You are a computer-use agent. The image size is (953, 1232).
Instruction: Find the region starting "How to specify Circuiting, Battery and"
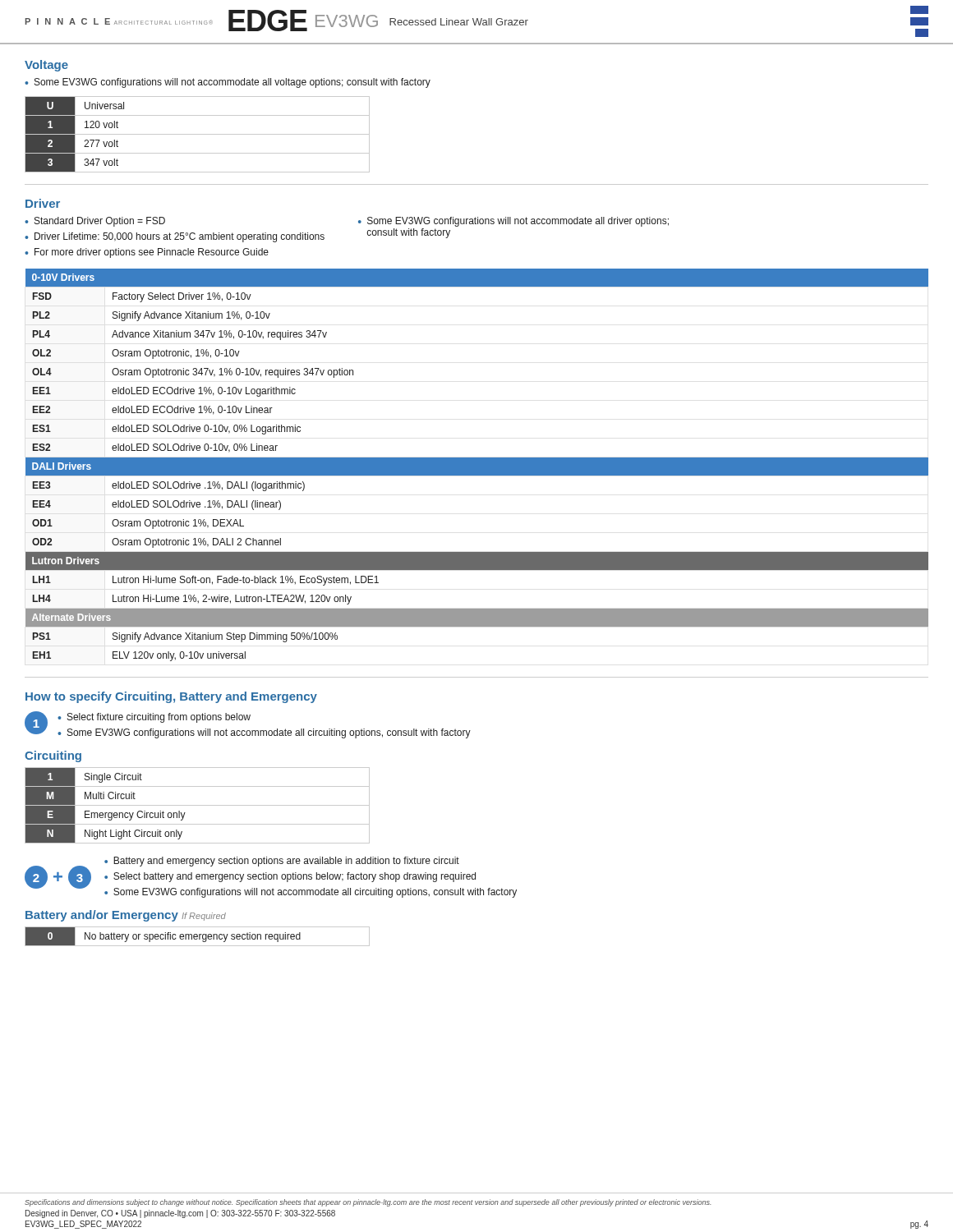(171, 696)
